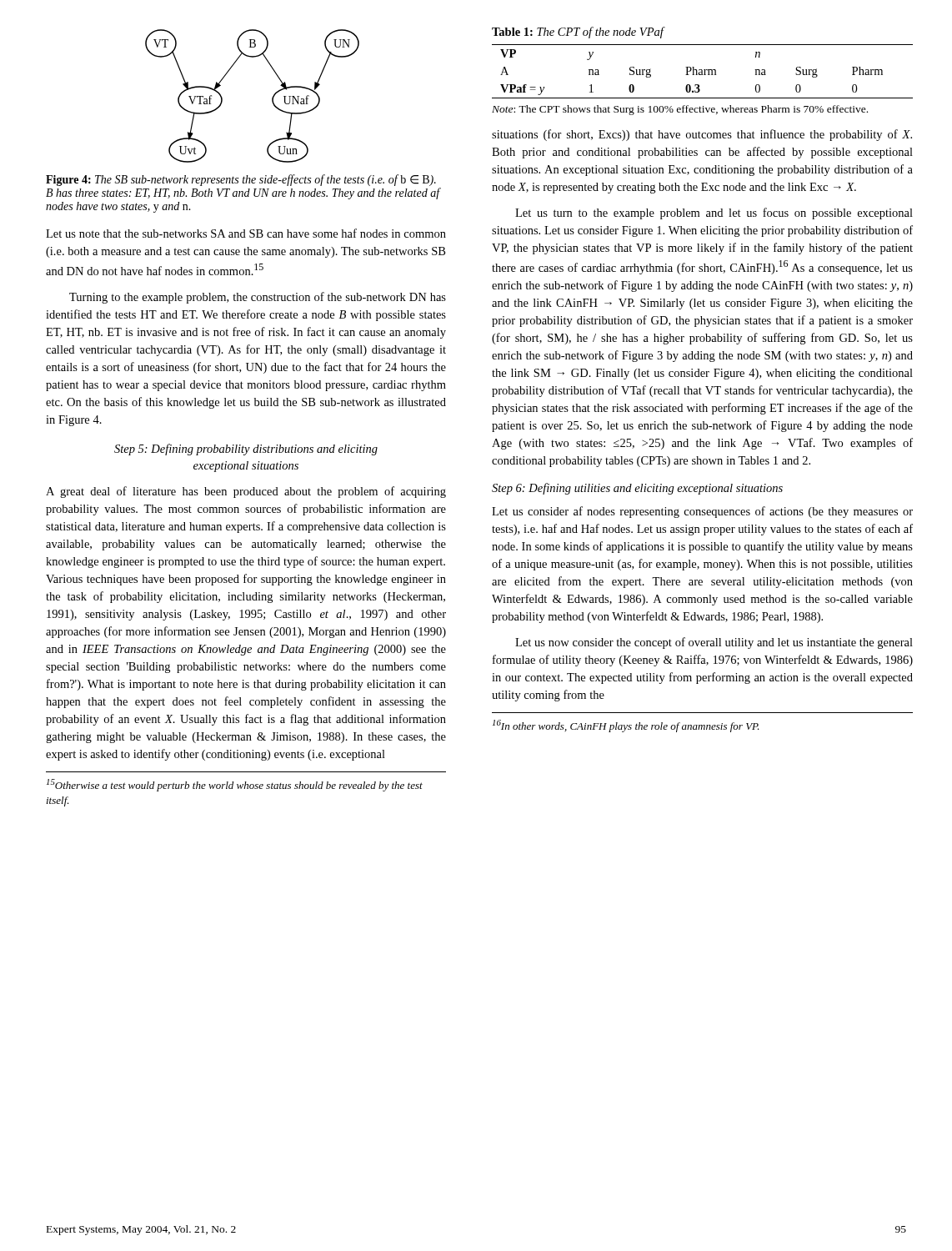This screenshot has height=1251, width=952.
Task: Locate the block starting "Note: The CPT shows that Surg is"
Action: tap(680, 109)
